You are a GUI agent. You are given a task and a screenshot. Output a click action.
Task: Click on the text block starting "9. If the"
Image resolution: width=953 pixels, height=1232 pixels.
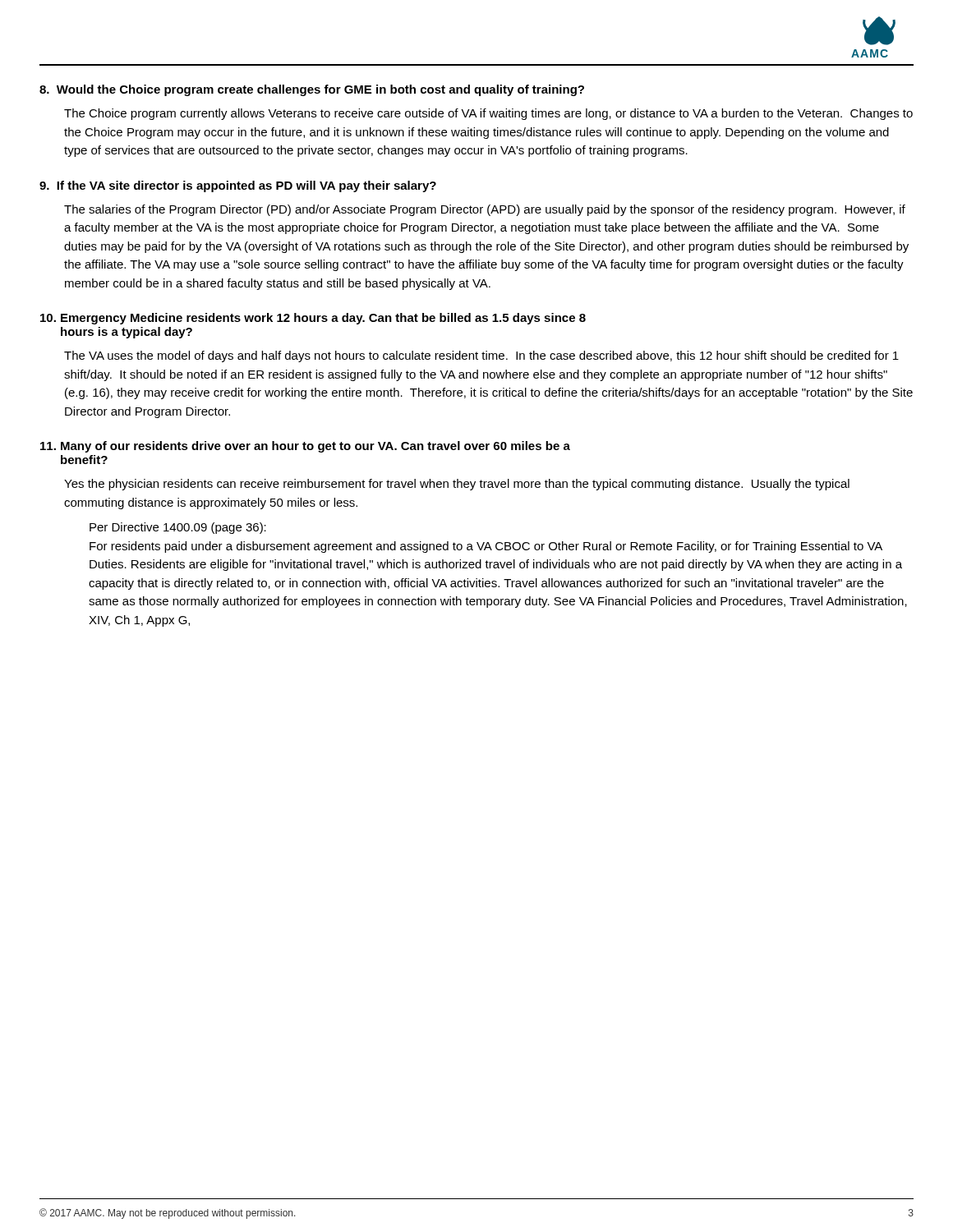pos(238,185)
